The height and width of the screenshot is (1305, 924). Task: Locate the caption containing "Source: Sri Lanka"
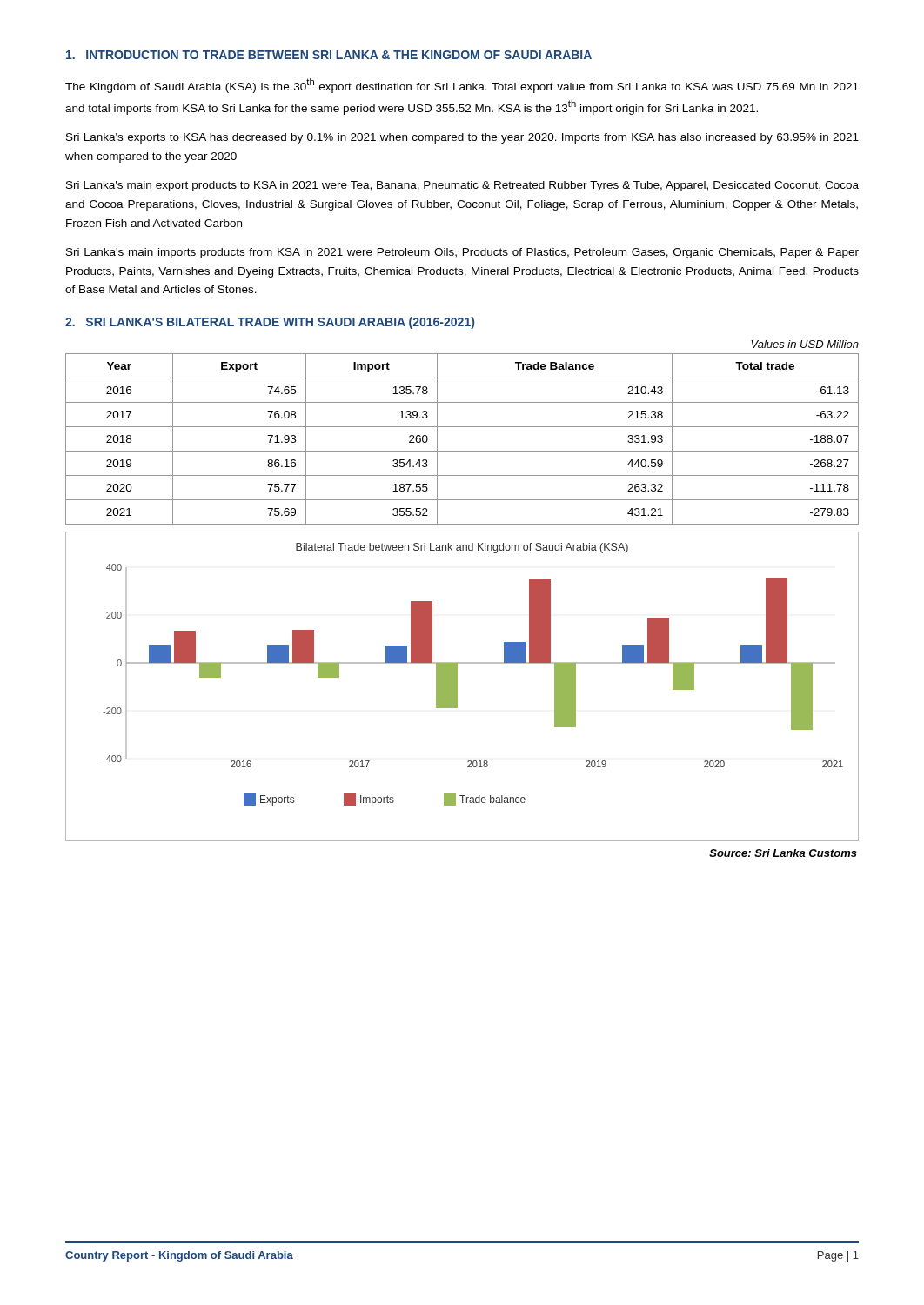(783, 853)
